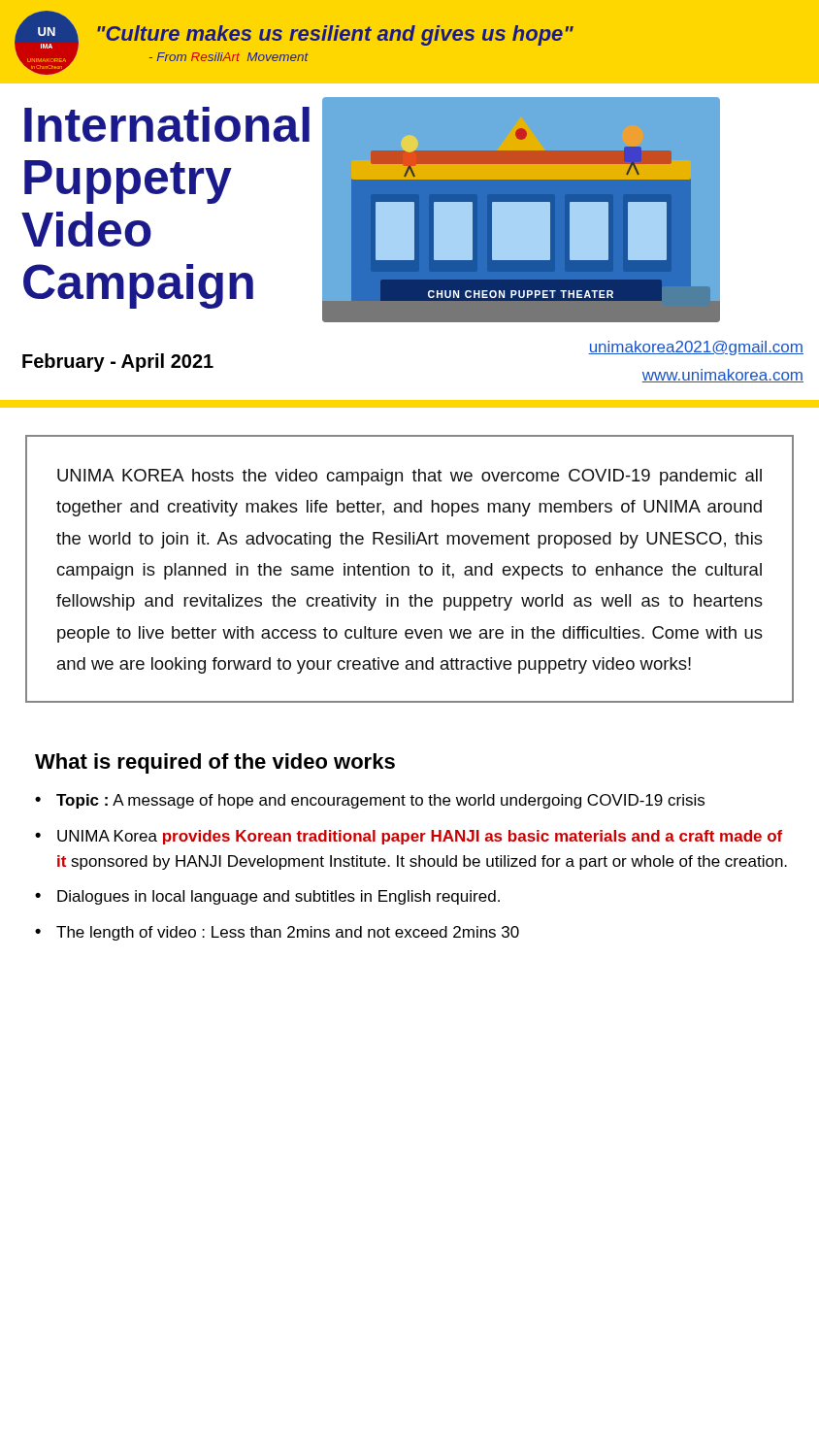
Task: Select the list item with the text "• Dialogues in"
Action: pos(414,897)
